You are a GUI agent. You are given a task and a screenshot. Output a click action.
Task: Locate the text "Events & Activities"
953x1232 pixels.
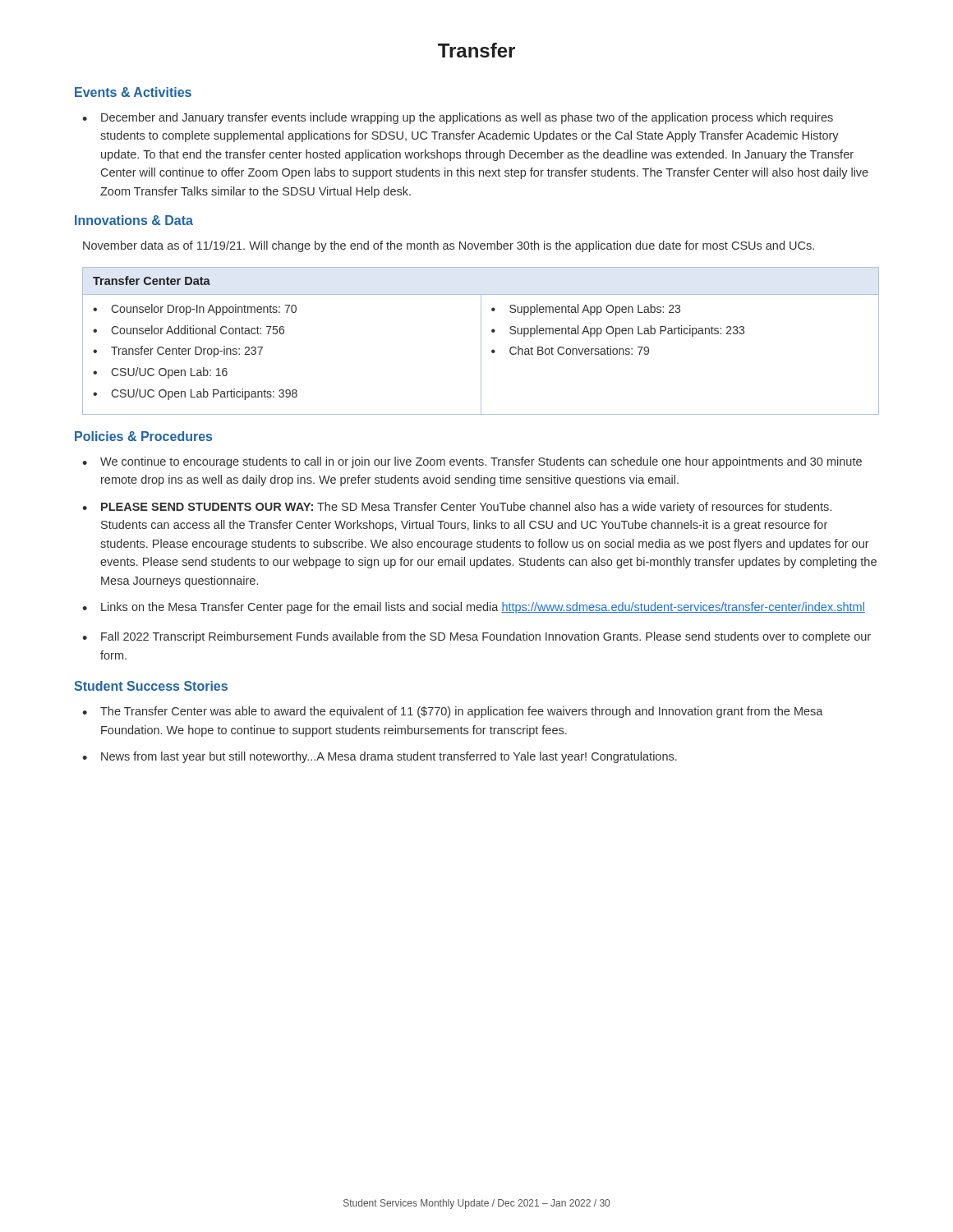click(133, 92)
